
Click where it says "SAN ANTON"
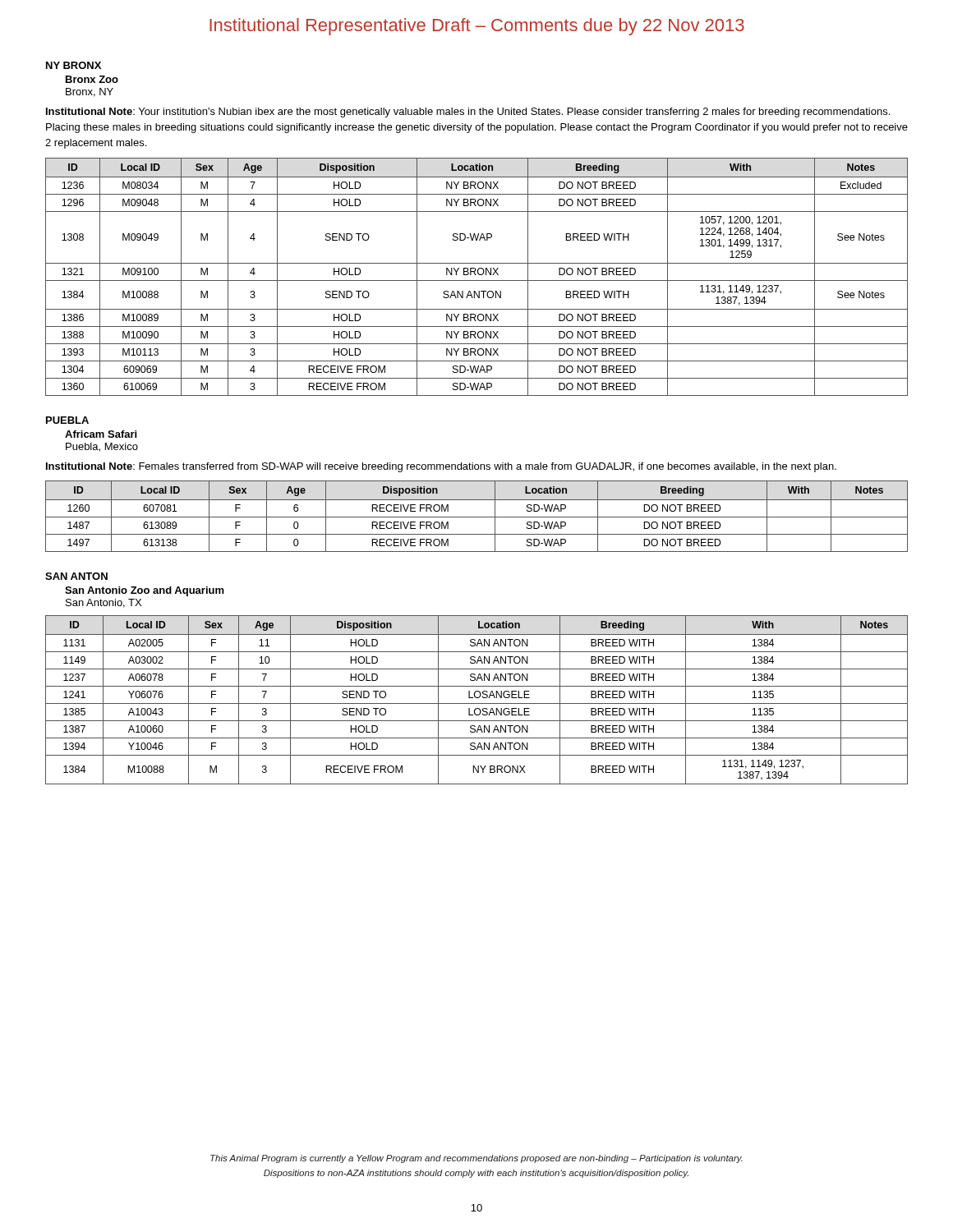tap(77, 576)
